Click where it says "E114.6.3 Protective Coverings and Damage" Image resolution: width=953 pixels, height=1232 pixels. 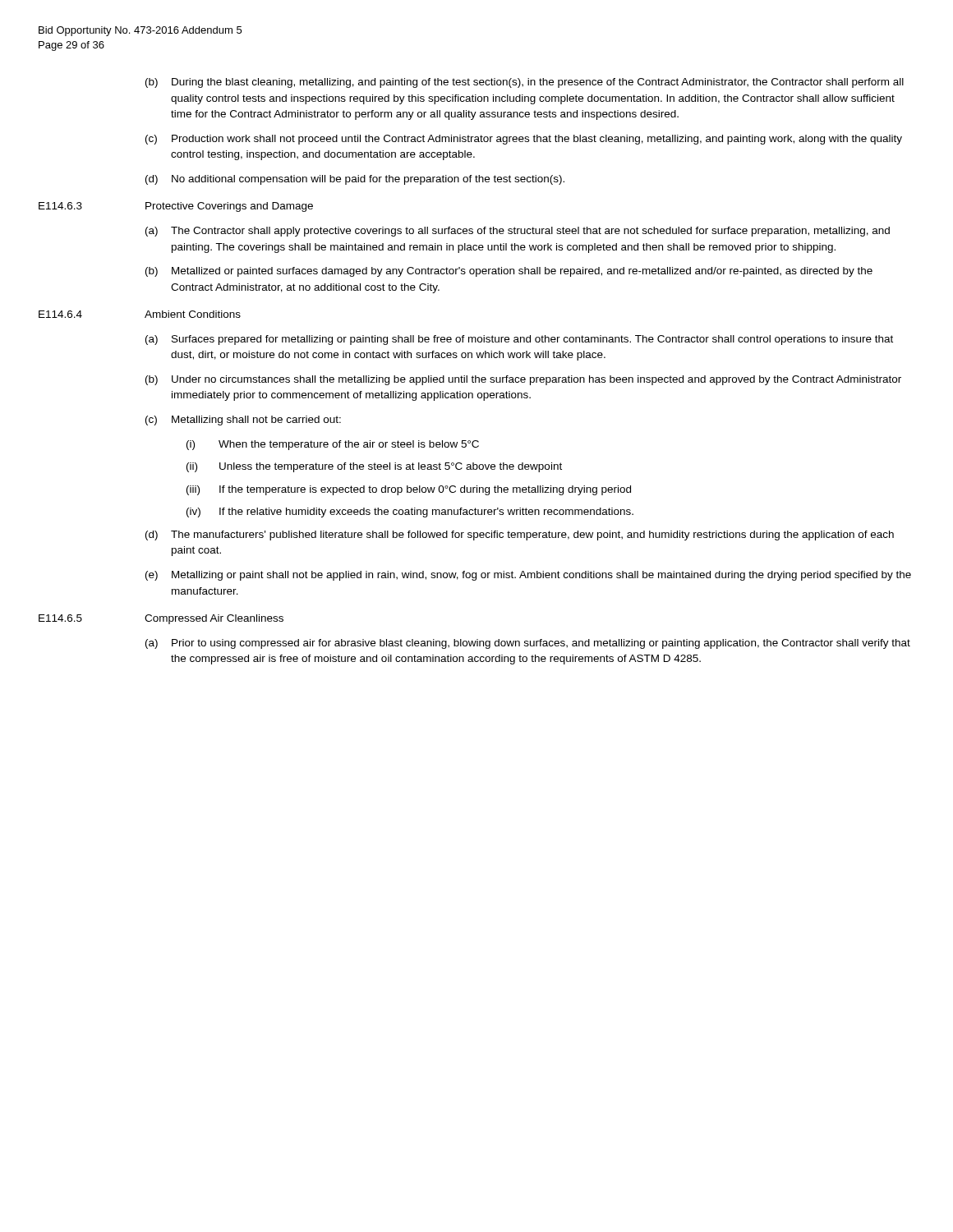(x=176, y=207)
